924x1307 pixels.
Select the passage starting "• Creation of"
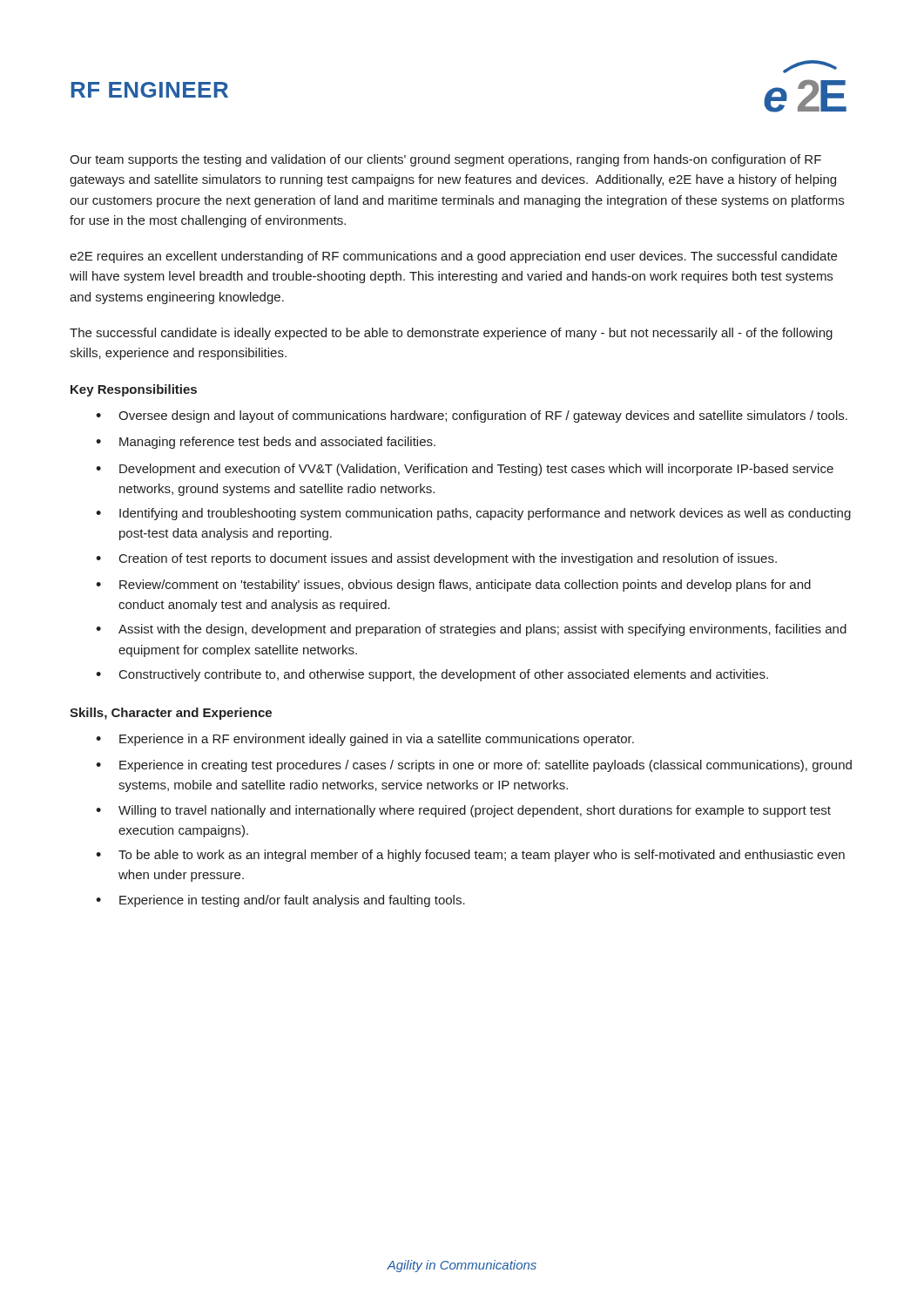coord(475,559)
